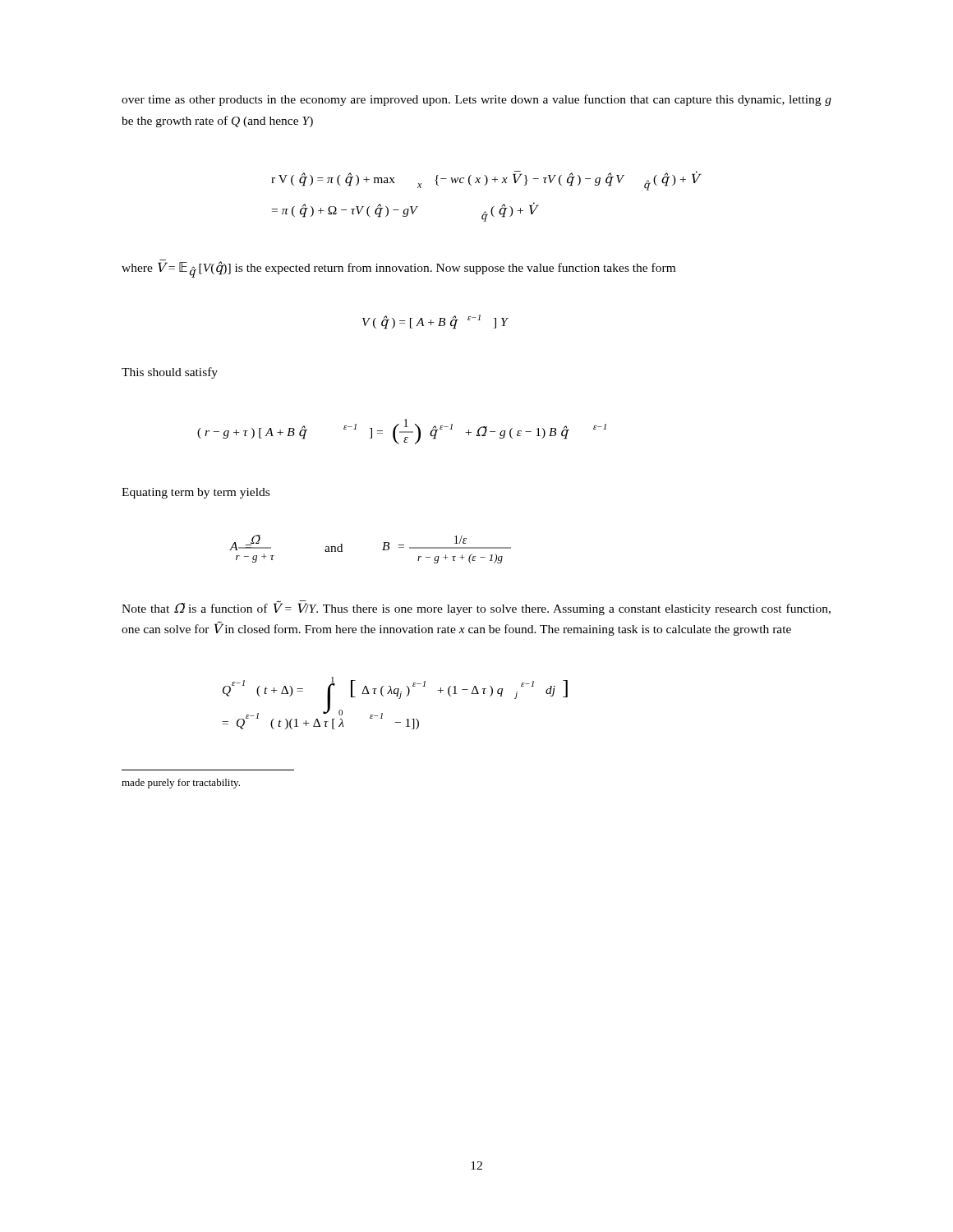Find the region starting "V ( q̂"

pyautogui.click(x=476, y=321)
